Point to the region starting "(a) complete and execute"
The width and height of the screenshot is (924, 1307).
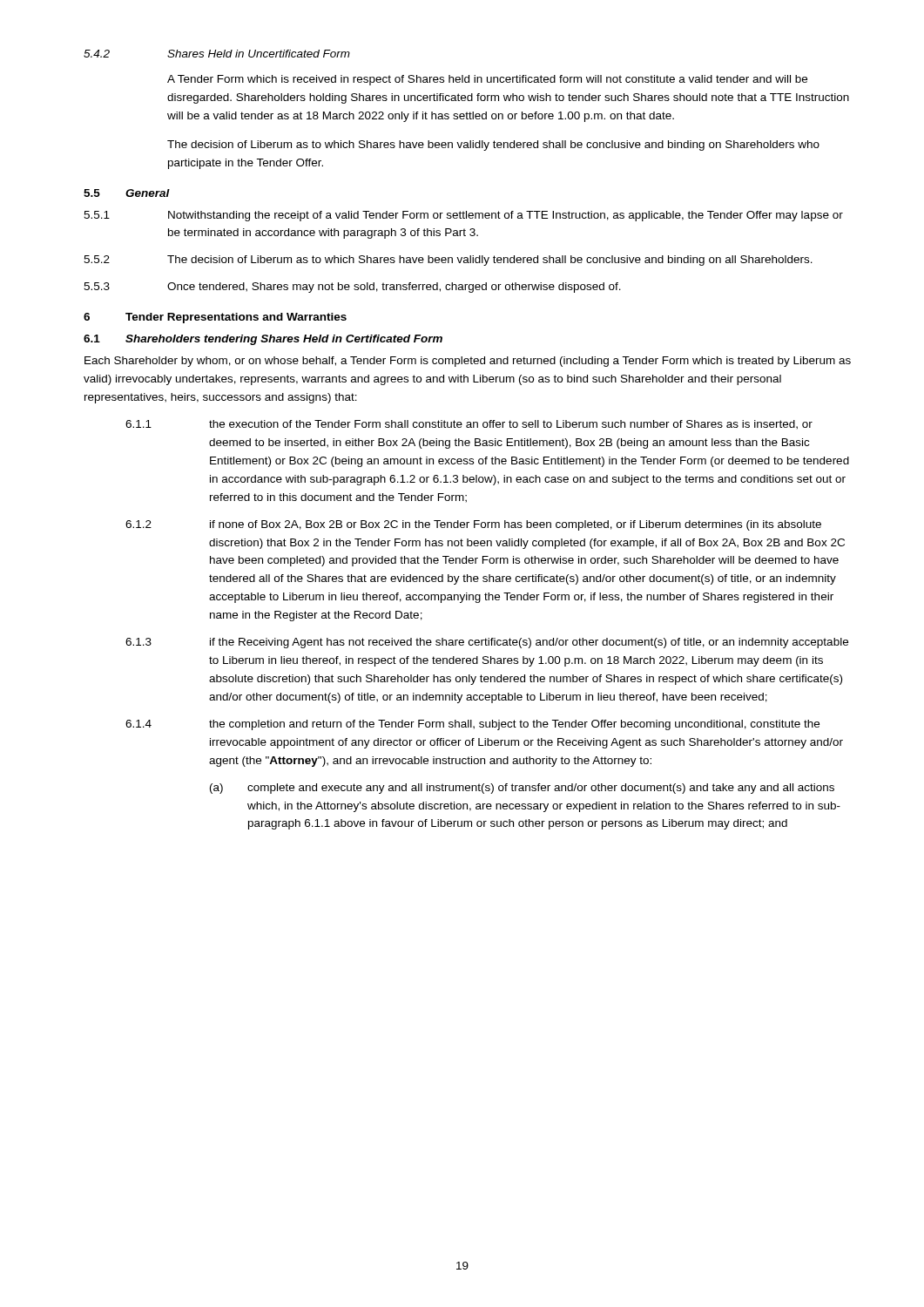[x=532, y=806]
